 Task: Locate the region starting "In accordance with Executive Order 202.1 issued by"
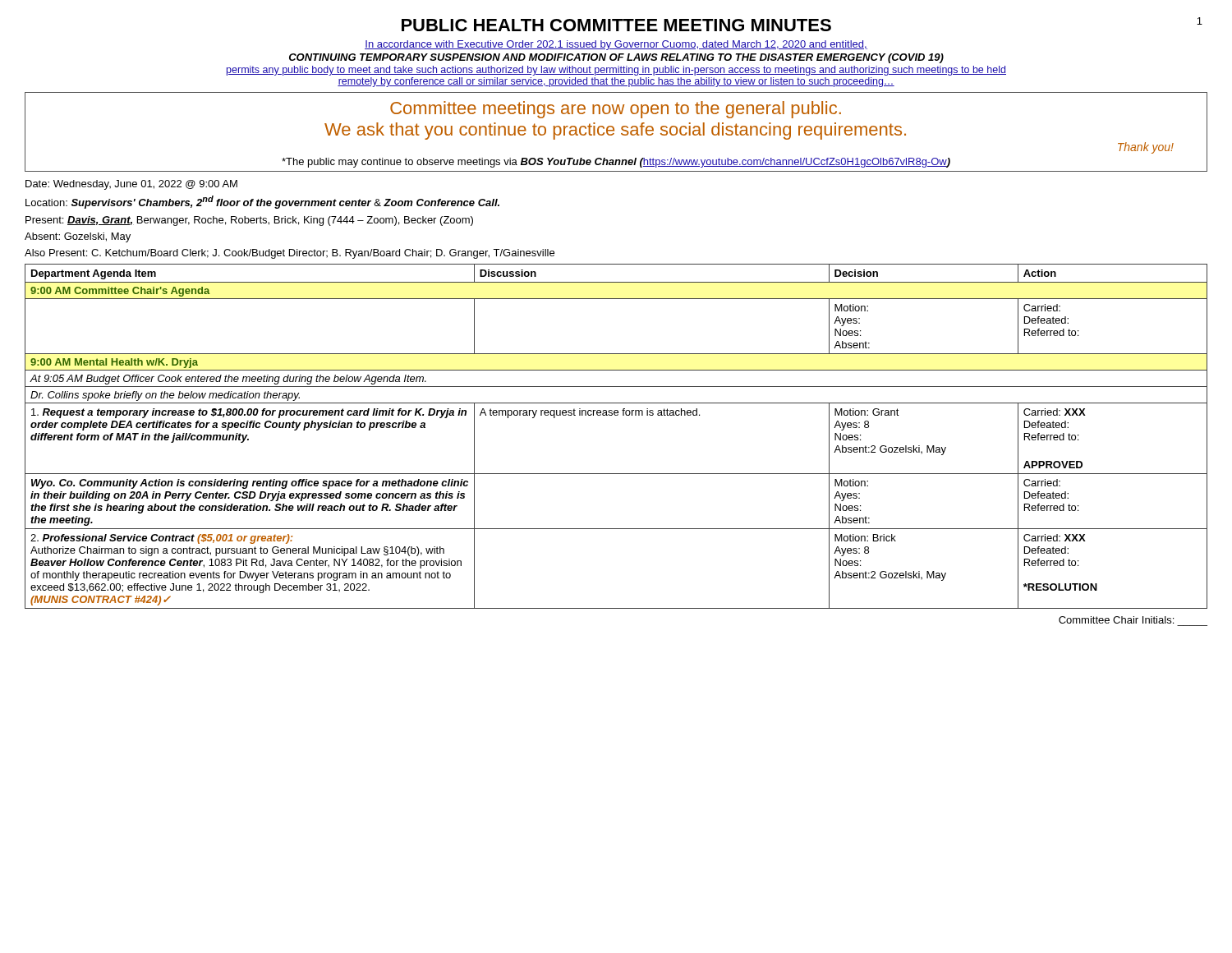click(616, 44)
